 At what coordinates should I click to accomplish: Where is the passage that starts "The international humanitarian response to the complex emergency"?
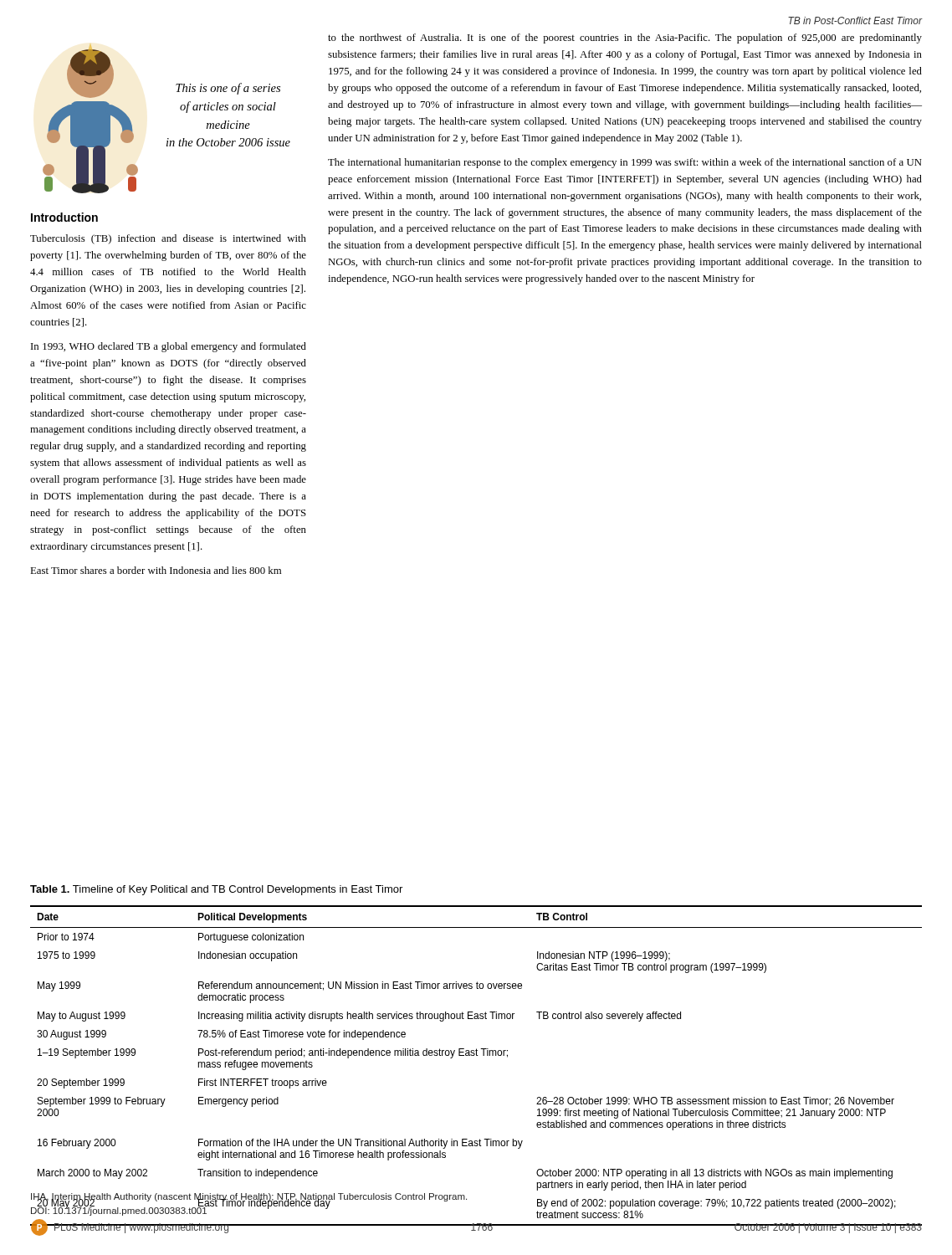click(x=625, y=220)
